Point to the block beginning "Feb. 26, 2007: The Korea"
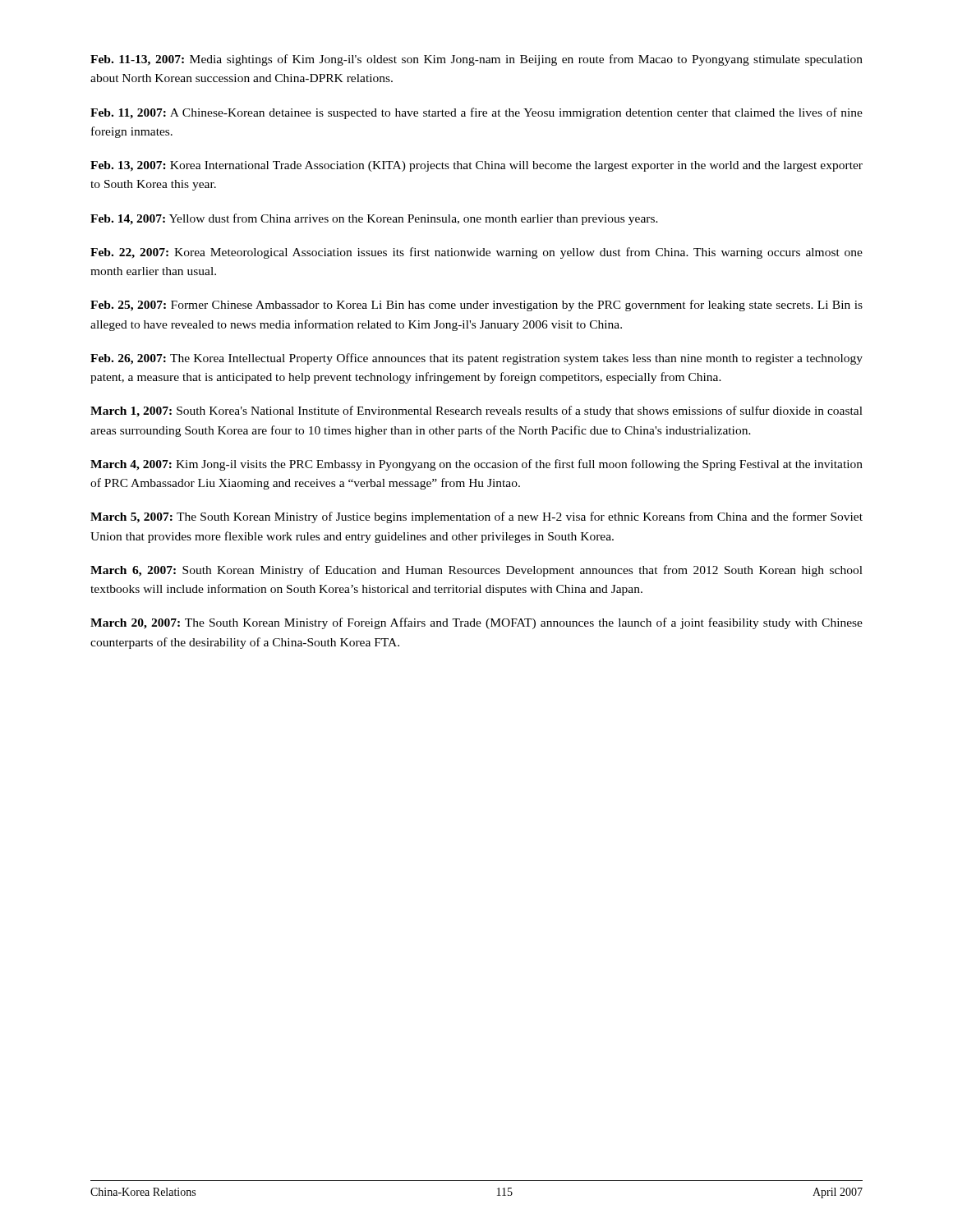Screen dimensions: 1232x953 click(476, 367)
